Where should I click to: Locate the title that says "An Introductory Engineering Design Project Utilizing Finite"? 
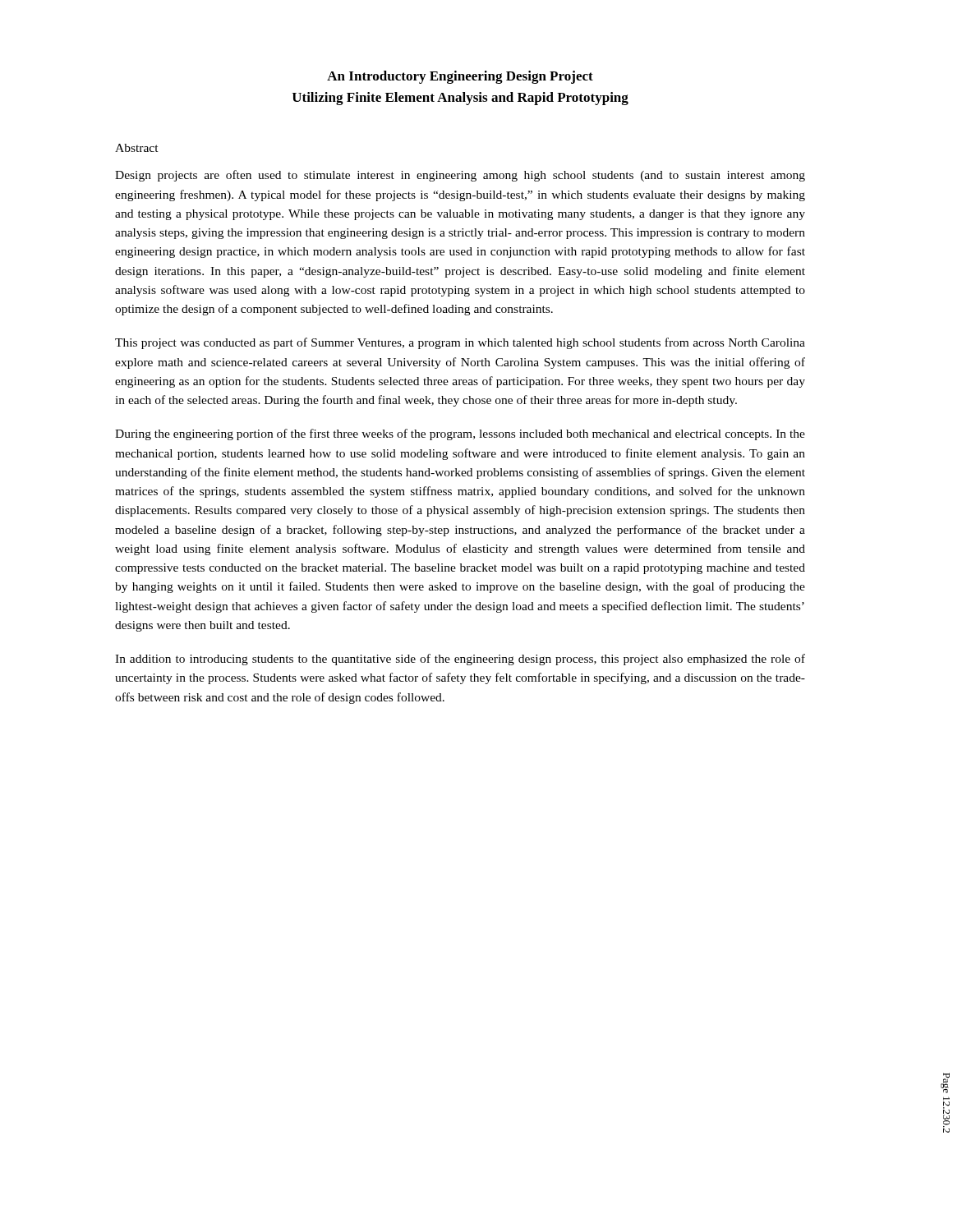pos(460,87)
